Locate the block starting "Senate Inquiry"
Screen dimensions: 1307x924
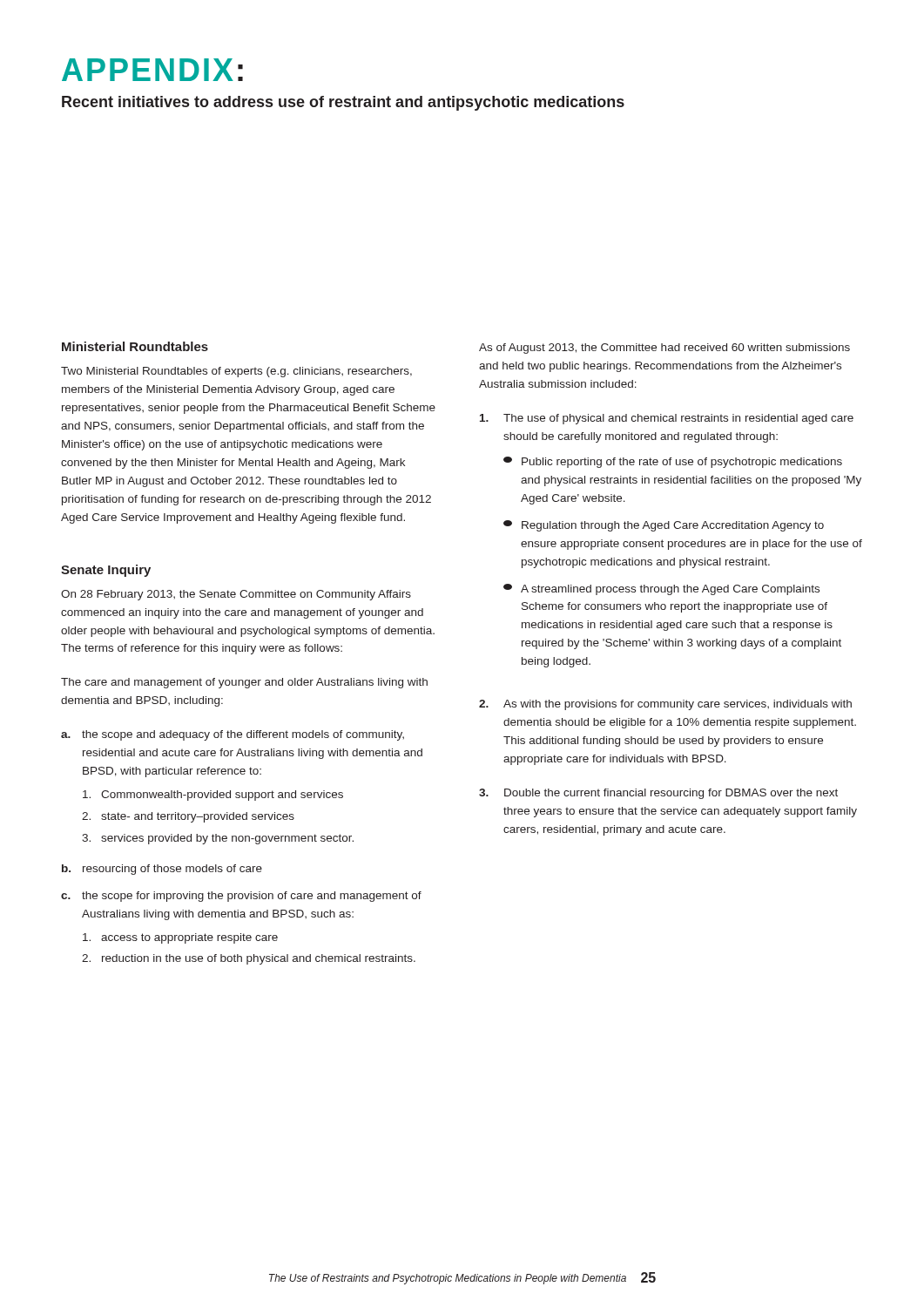tap(106, 569)
